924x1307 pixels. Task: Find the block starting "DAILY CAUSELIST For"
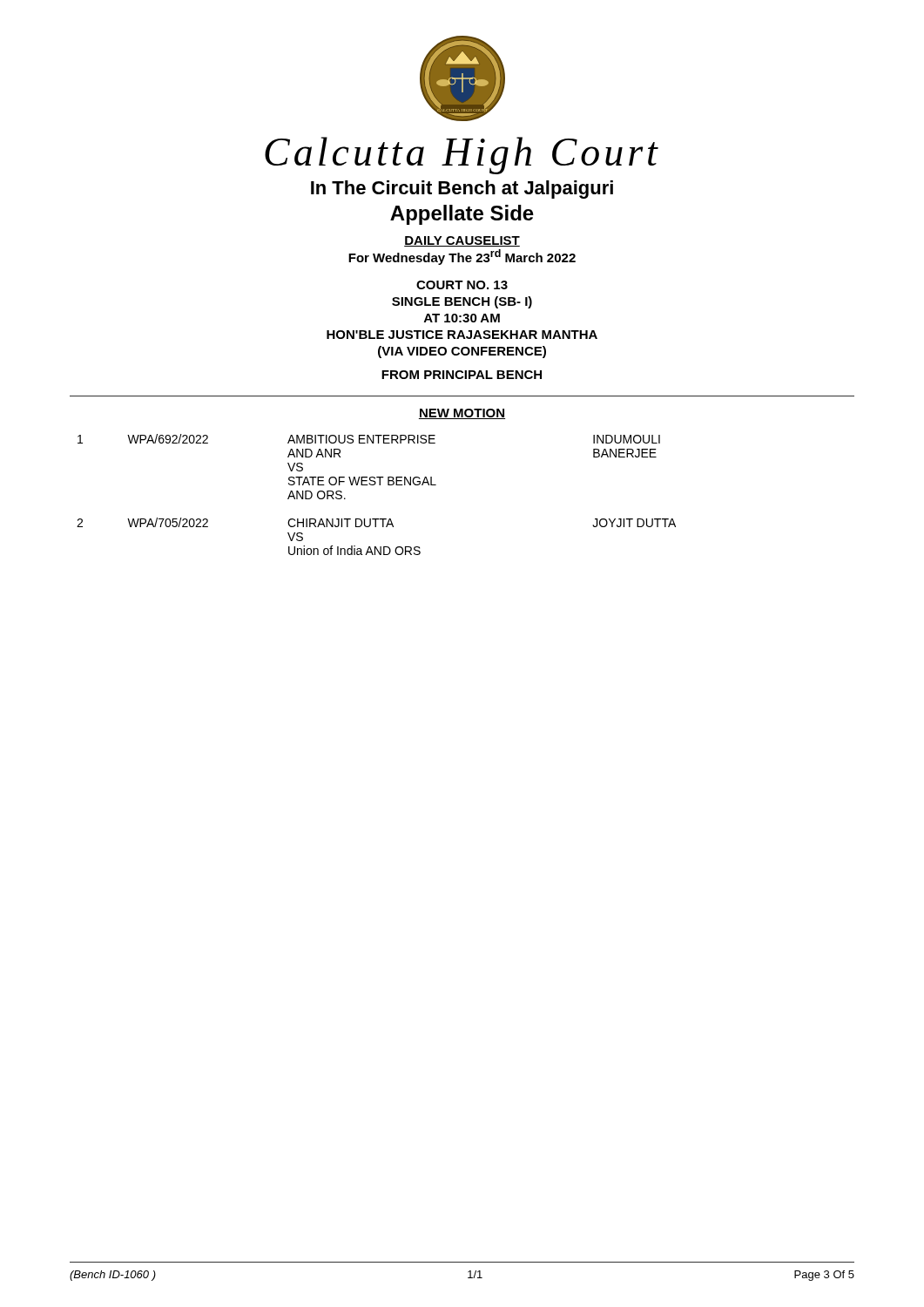(462, 249)
